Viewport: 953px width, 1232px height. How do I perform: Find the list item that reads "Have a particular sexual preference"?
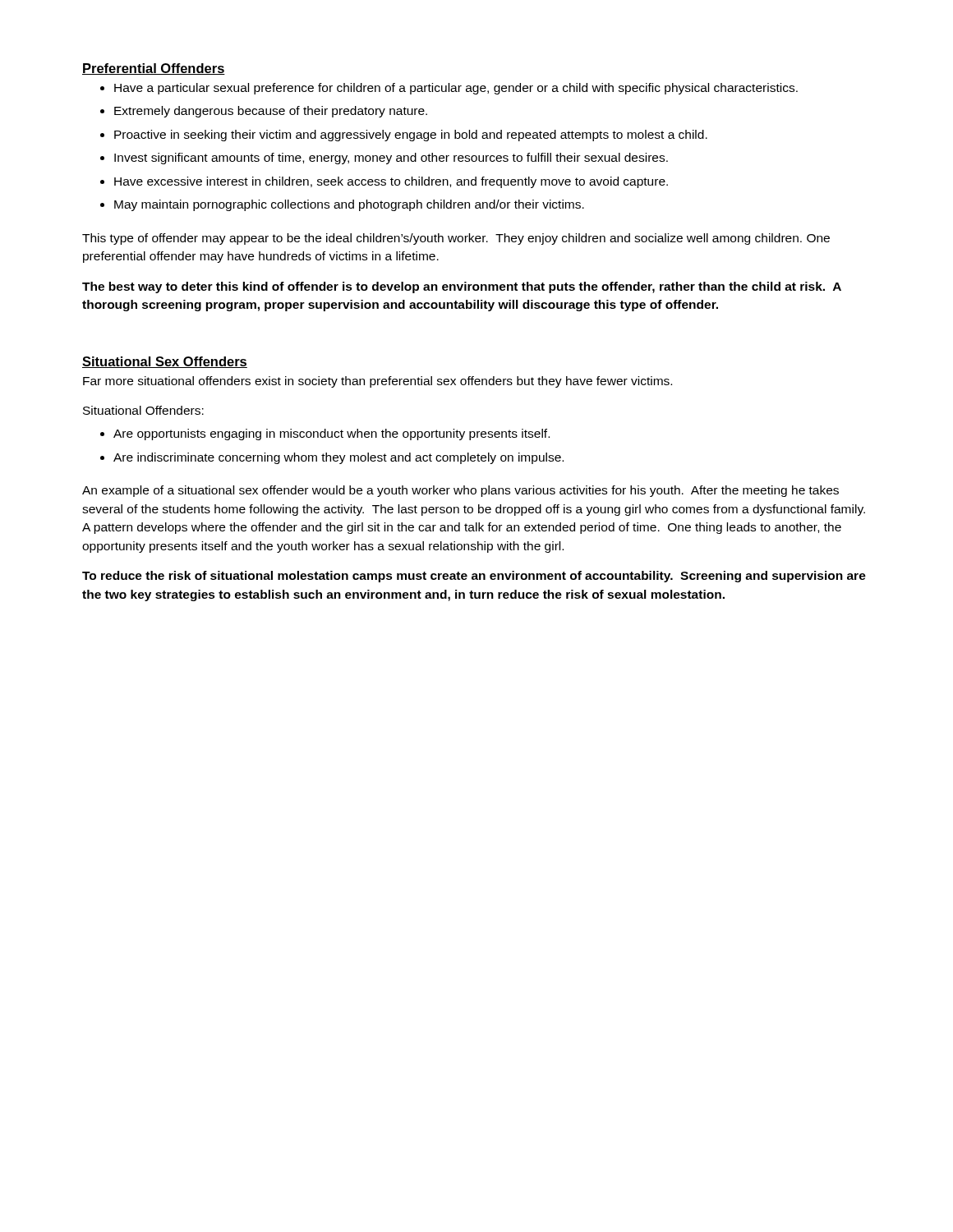(456, 87)
